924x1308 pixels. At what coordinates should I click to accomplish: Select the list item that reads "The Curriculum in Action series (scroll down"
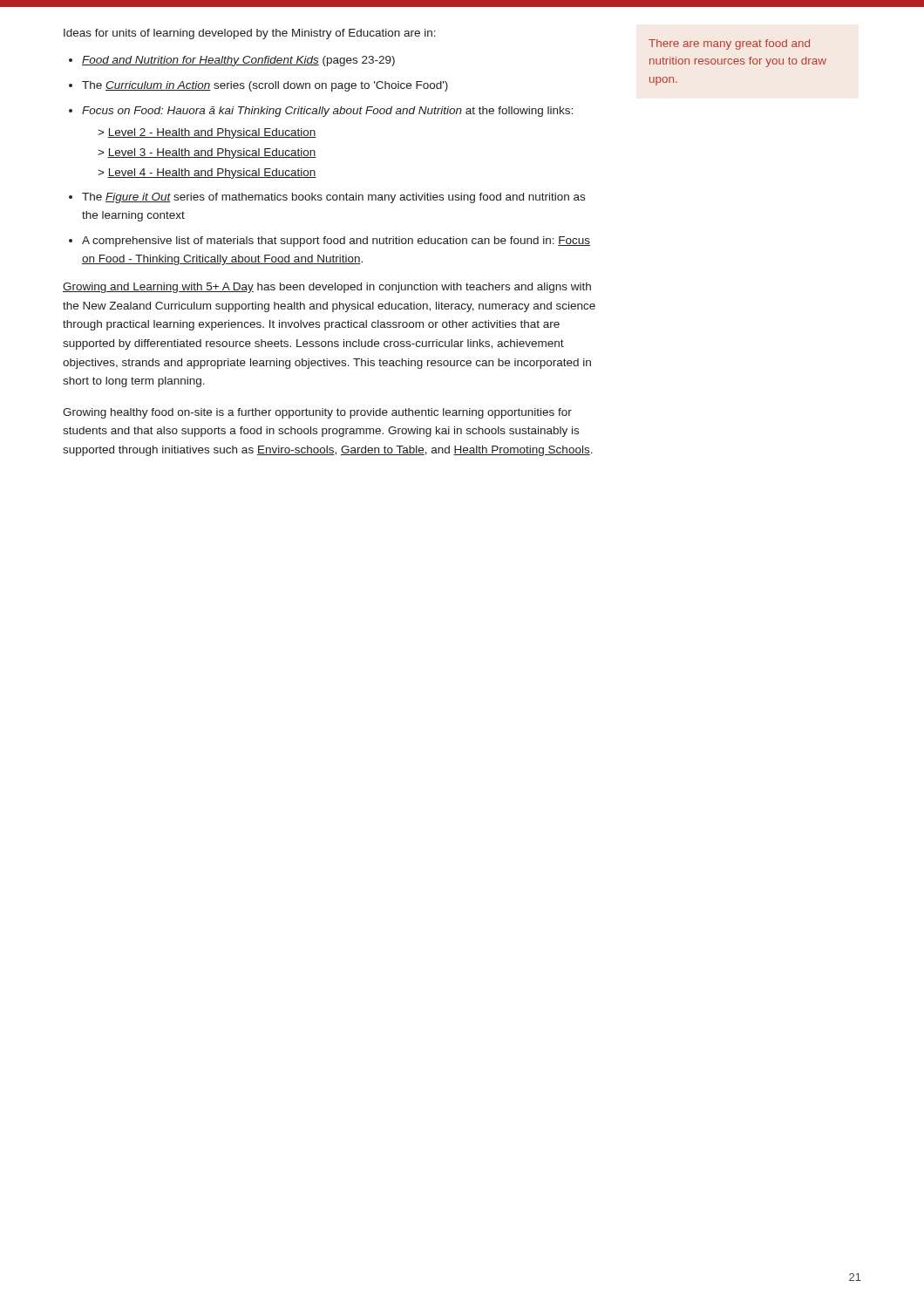[x=265, y=85]
